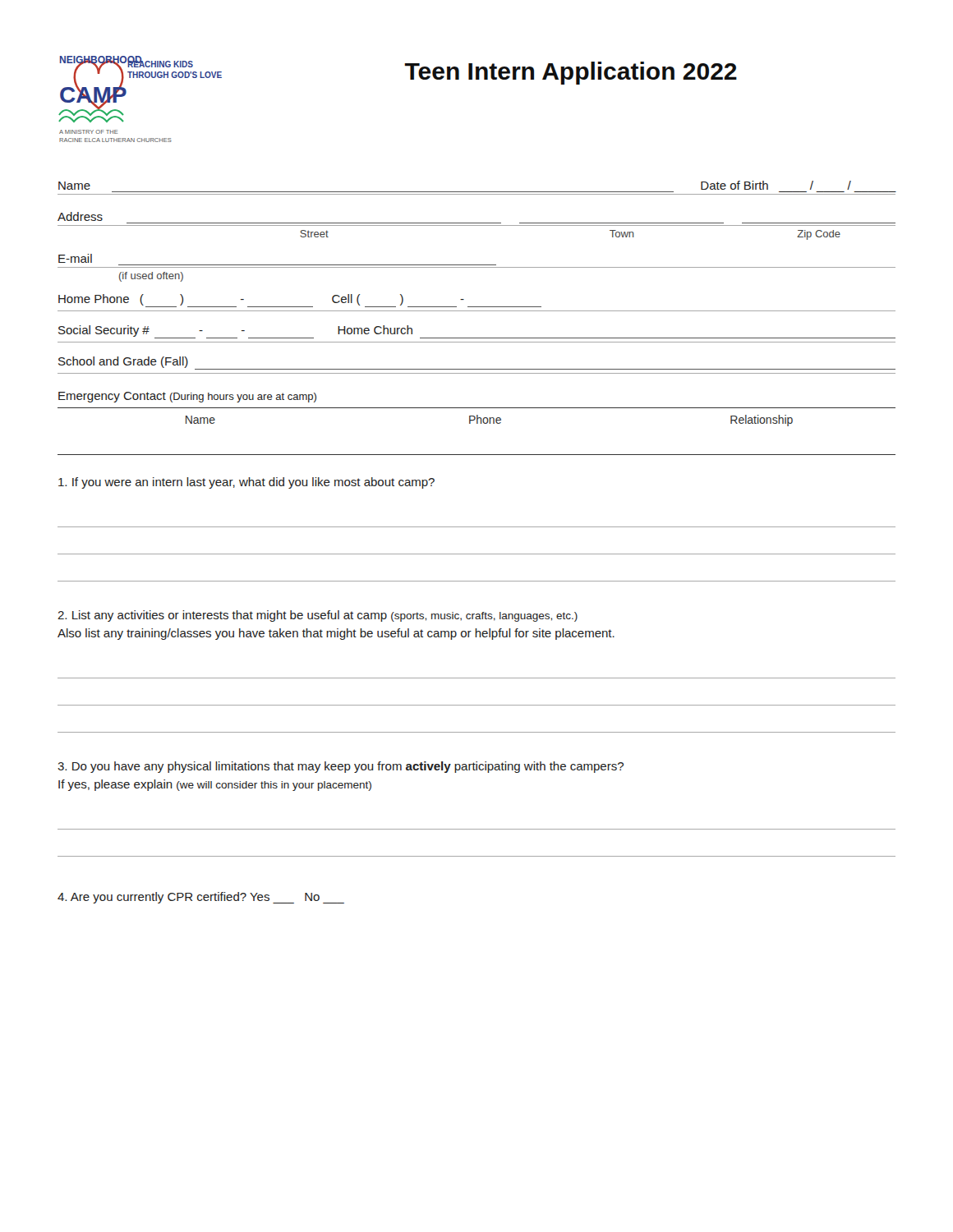Viewport: 953px width, 1232px height.
Task: Select the element starting "Name Date of"
Action: point(476,184)
